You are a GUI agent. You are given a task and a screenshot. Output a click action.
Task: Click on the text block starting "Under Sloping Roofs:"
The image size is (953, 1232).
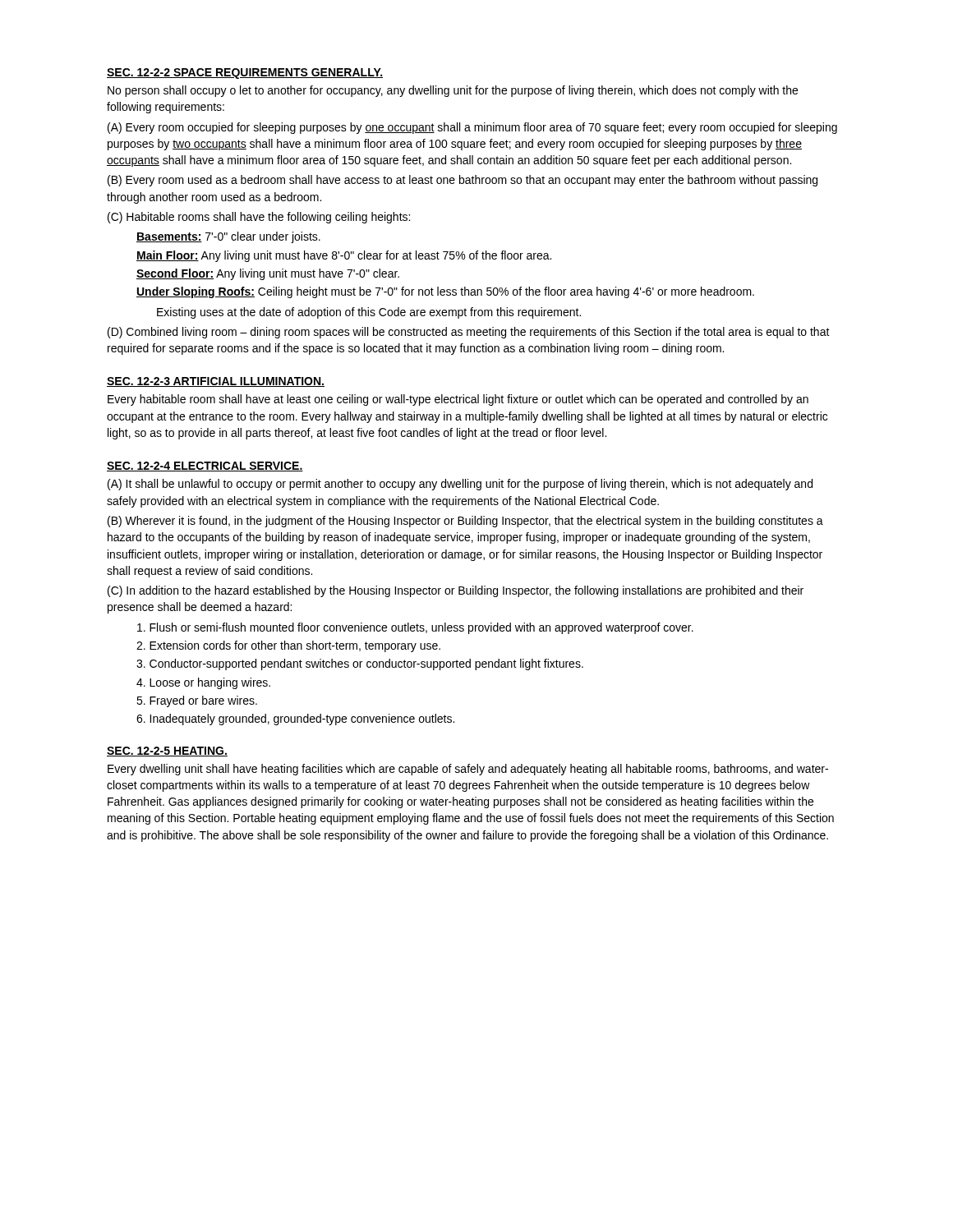pos(446,292)
